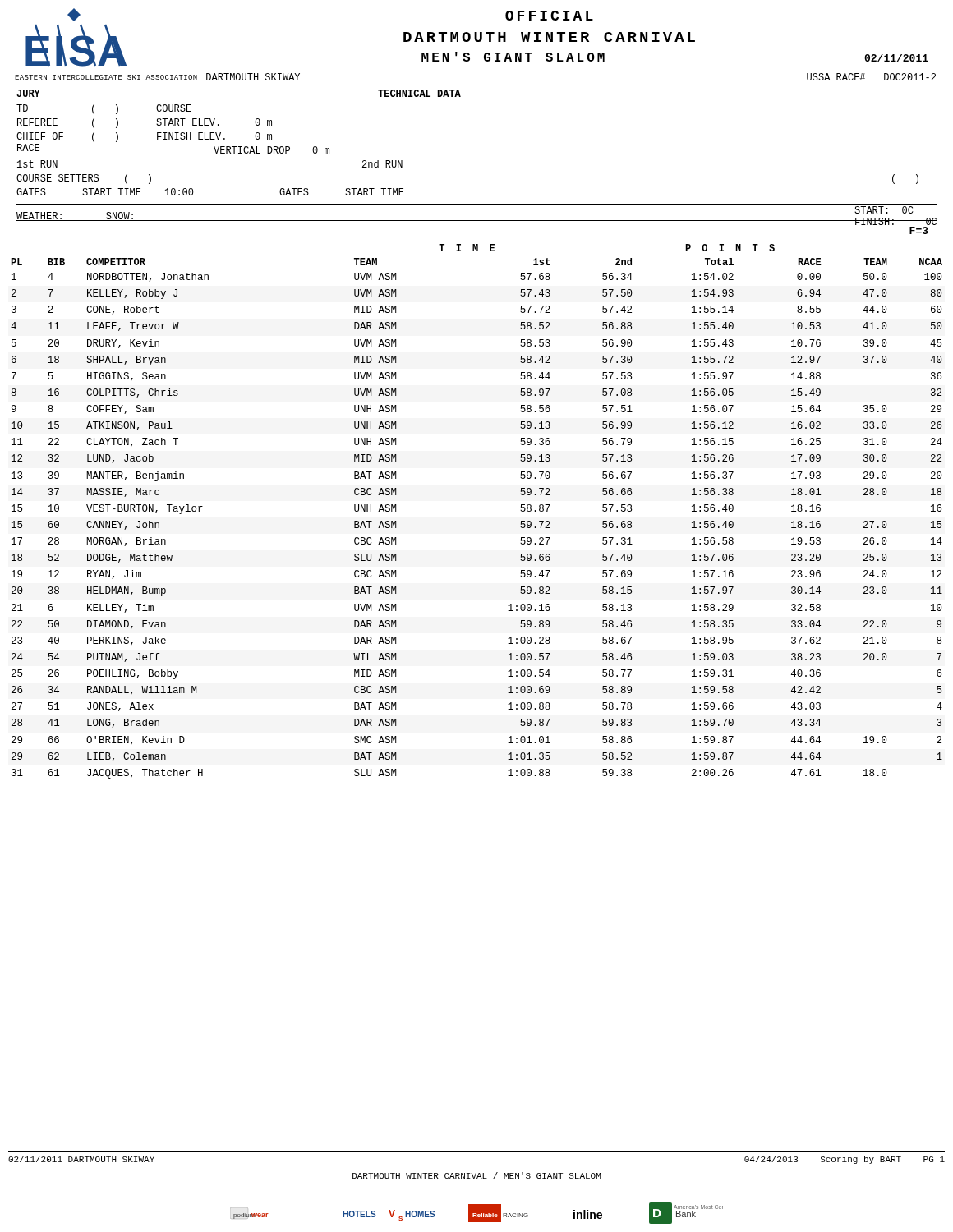The height and width of the screenshot is (1232, 953).
Task: Select the text with the text "1st RUN 2nd RUN"
Action: point(43,164)
